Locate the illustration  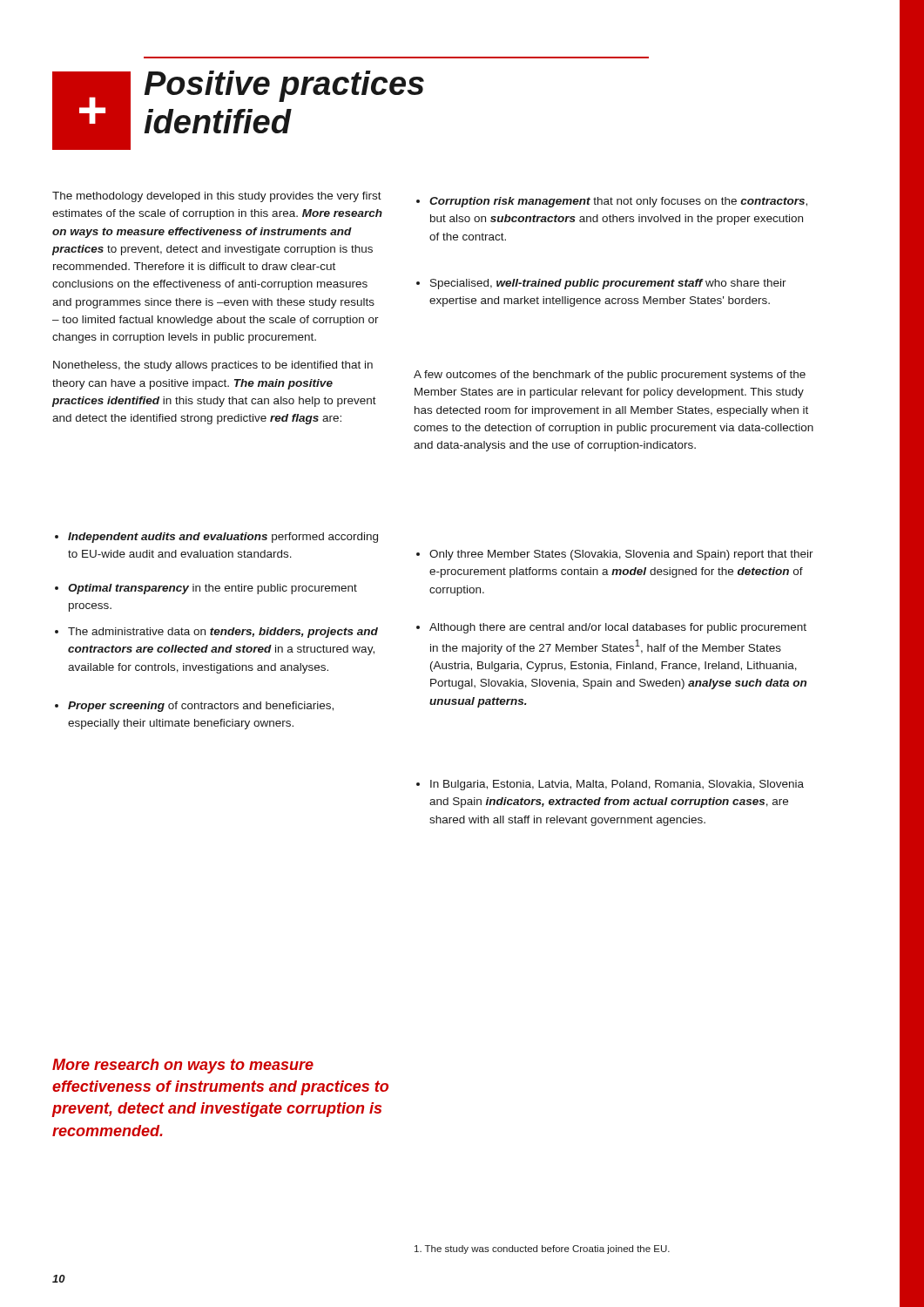(x=91, y=111)
